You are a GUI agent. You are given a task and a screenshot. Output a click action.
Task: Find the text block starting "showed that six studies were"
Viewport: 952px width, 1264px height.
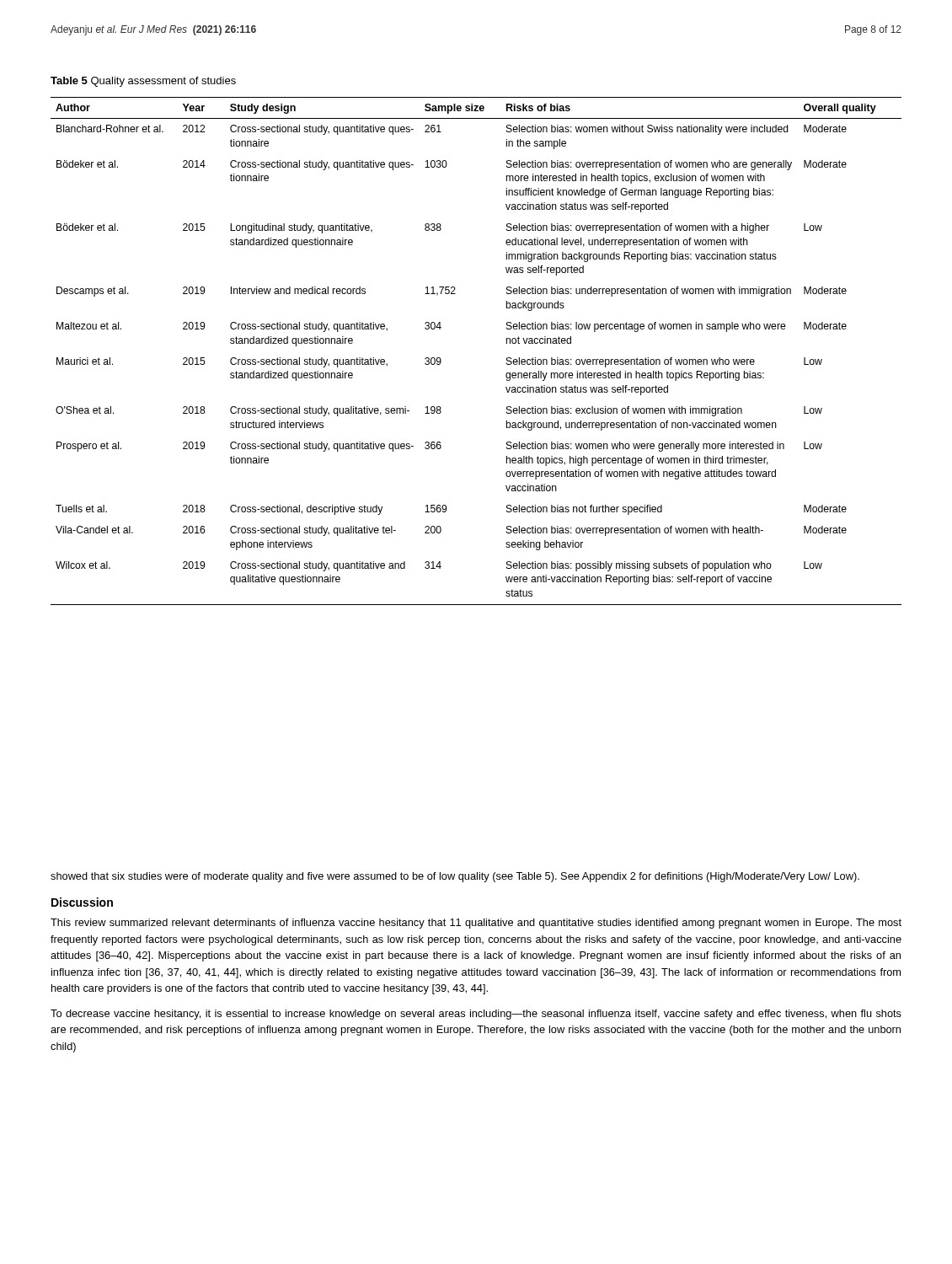455,876
